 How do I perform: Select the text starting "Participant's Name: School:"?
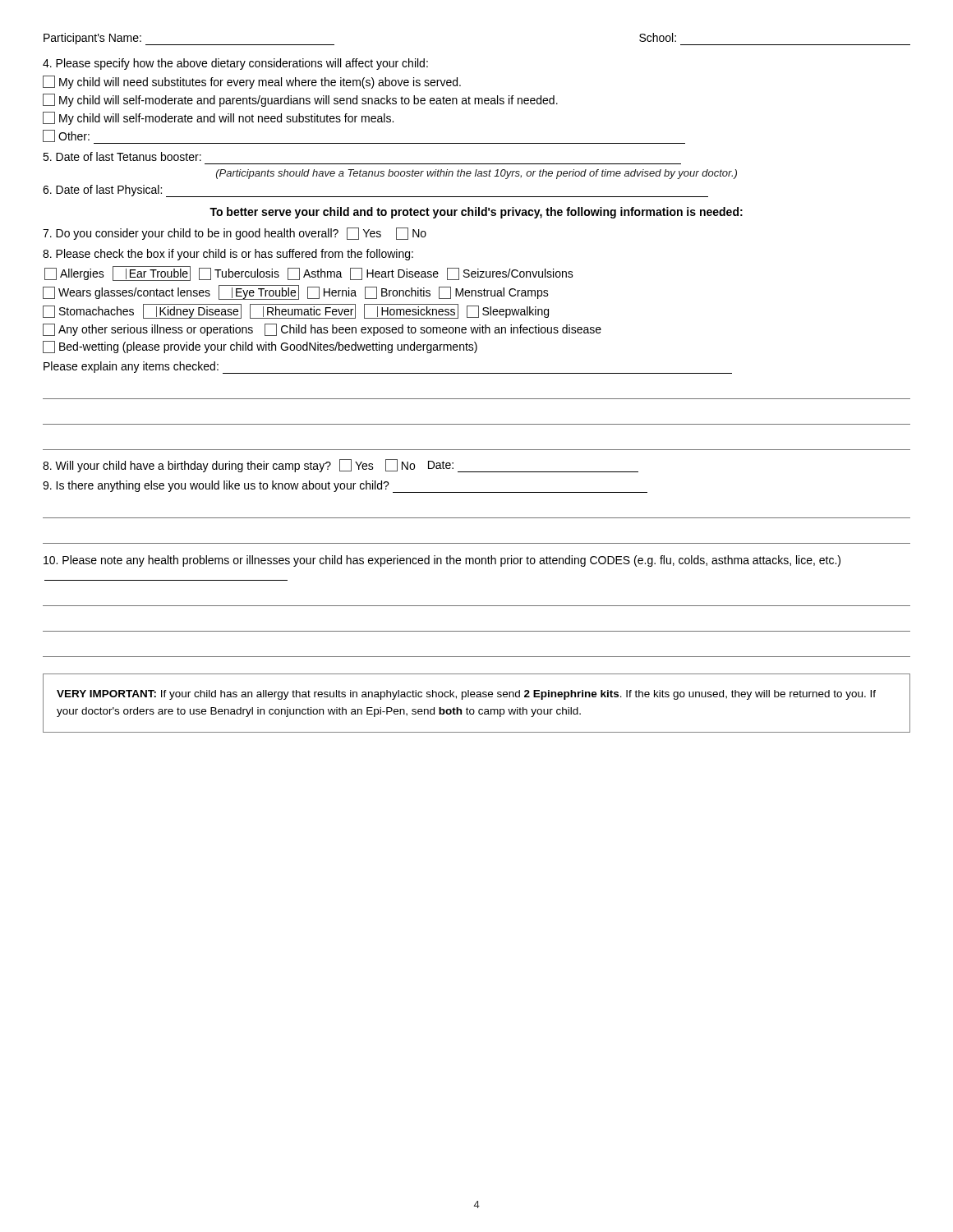89,39
